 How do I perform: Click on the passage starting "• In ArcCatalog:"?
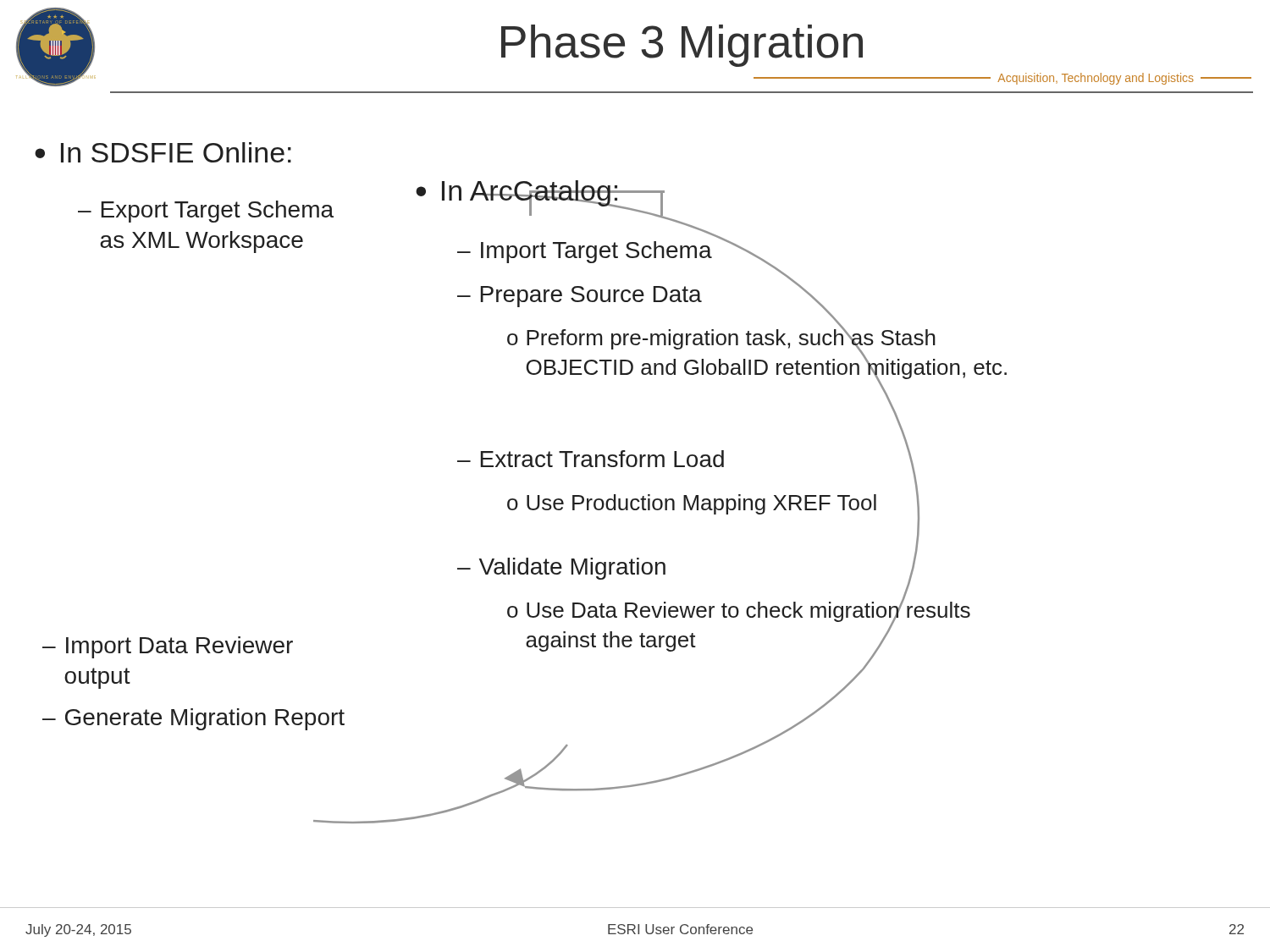point(517,191)
